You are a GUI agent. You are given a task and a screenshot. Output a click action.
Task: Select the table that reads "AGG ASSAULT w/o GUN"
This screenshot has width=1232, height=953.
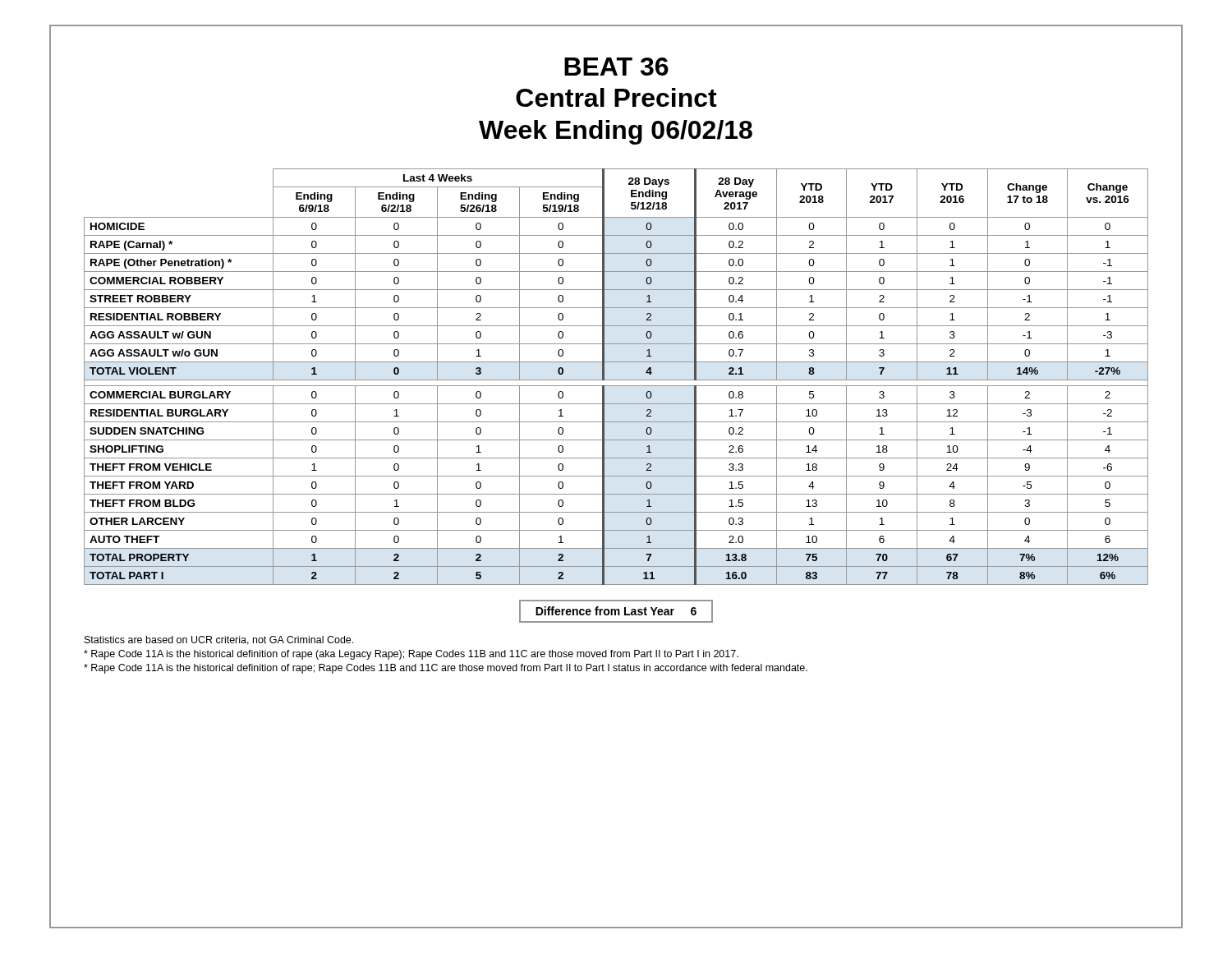coord(616,377)
